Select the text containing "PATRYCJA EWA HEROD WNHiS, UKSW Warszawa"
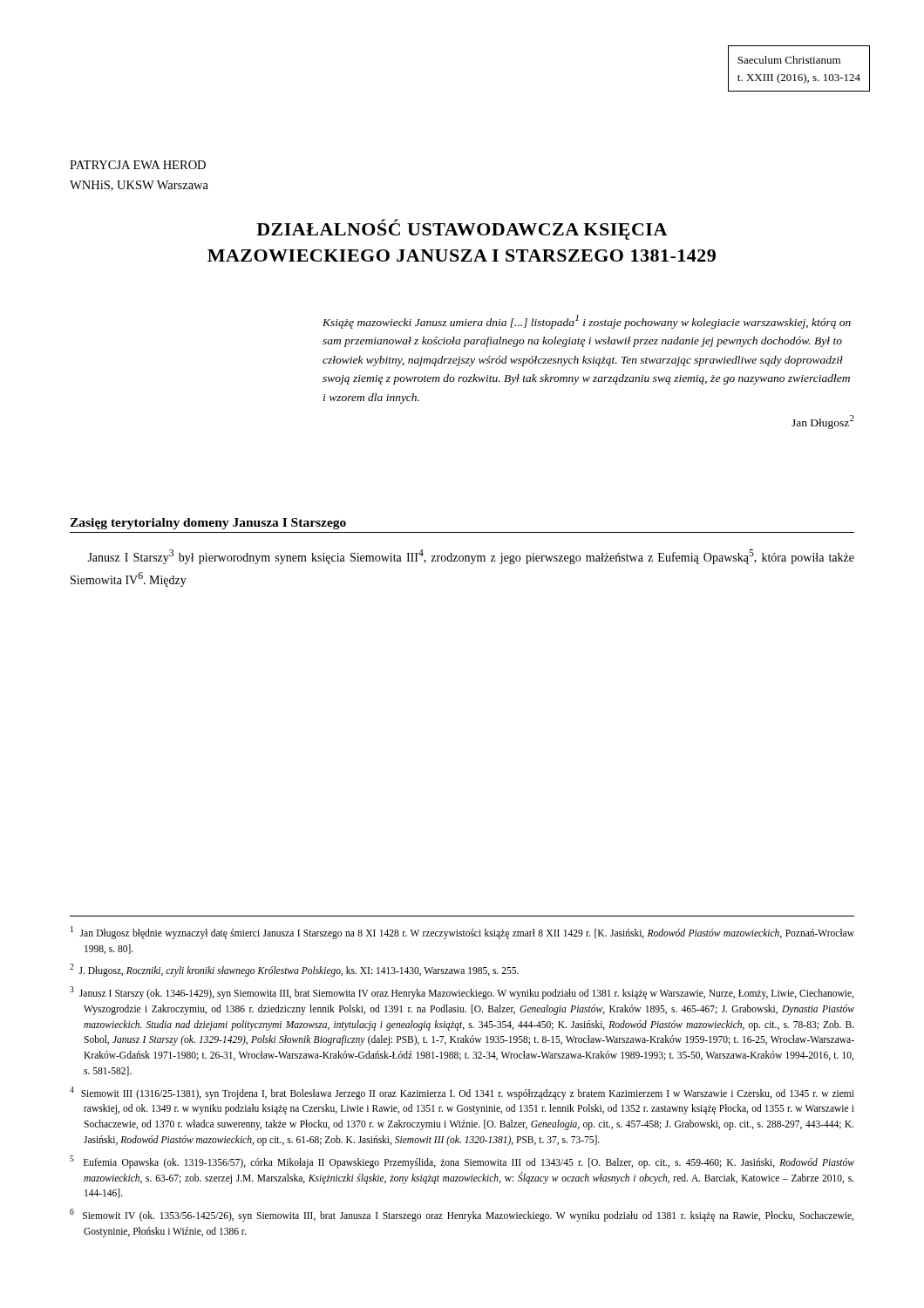The height and width of the screenshot is (1308, 924). pyautogui.click(x=139, y=175)
